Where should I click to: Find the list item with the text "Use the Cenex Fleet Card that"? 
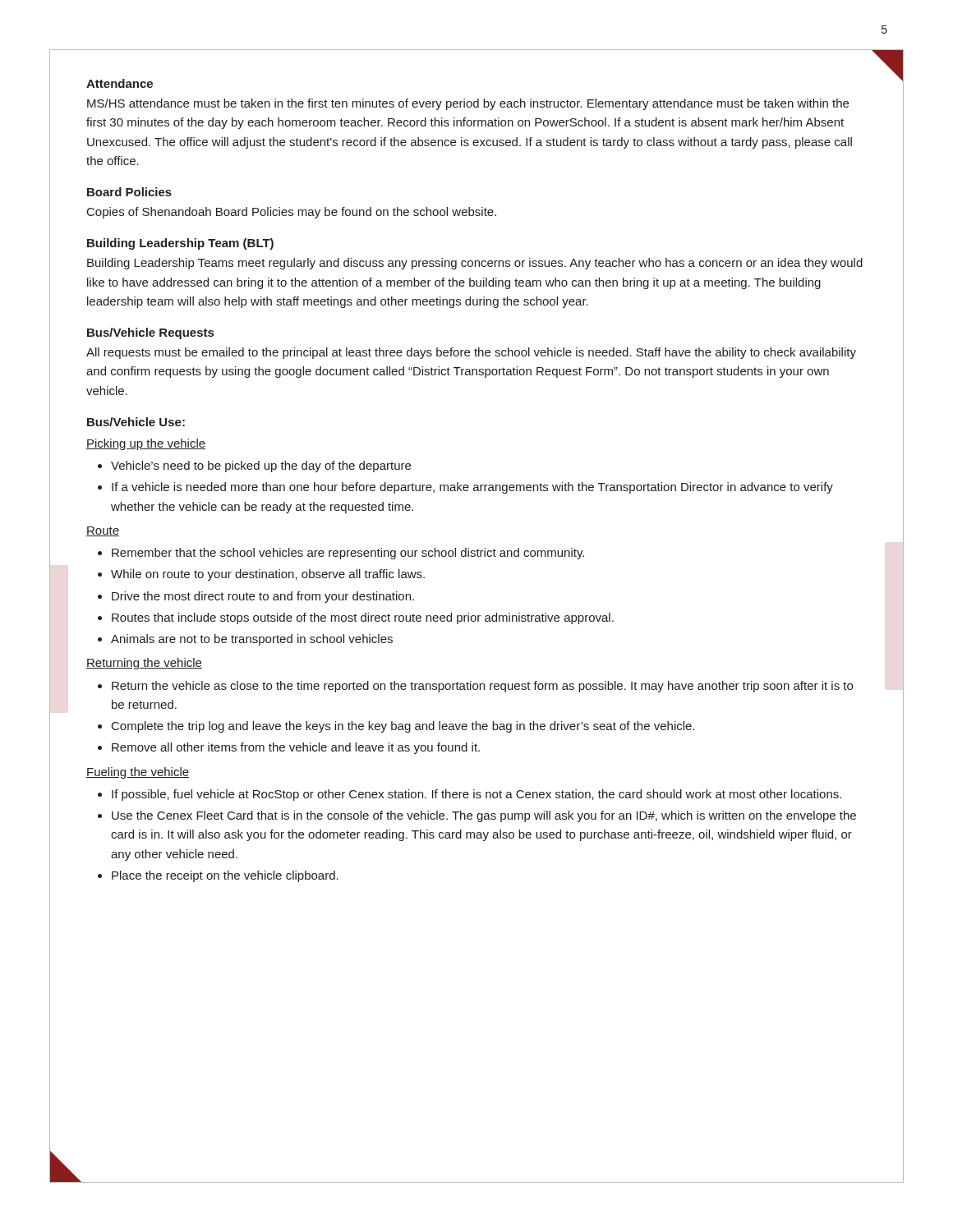click(484, 834)
